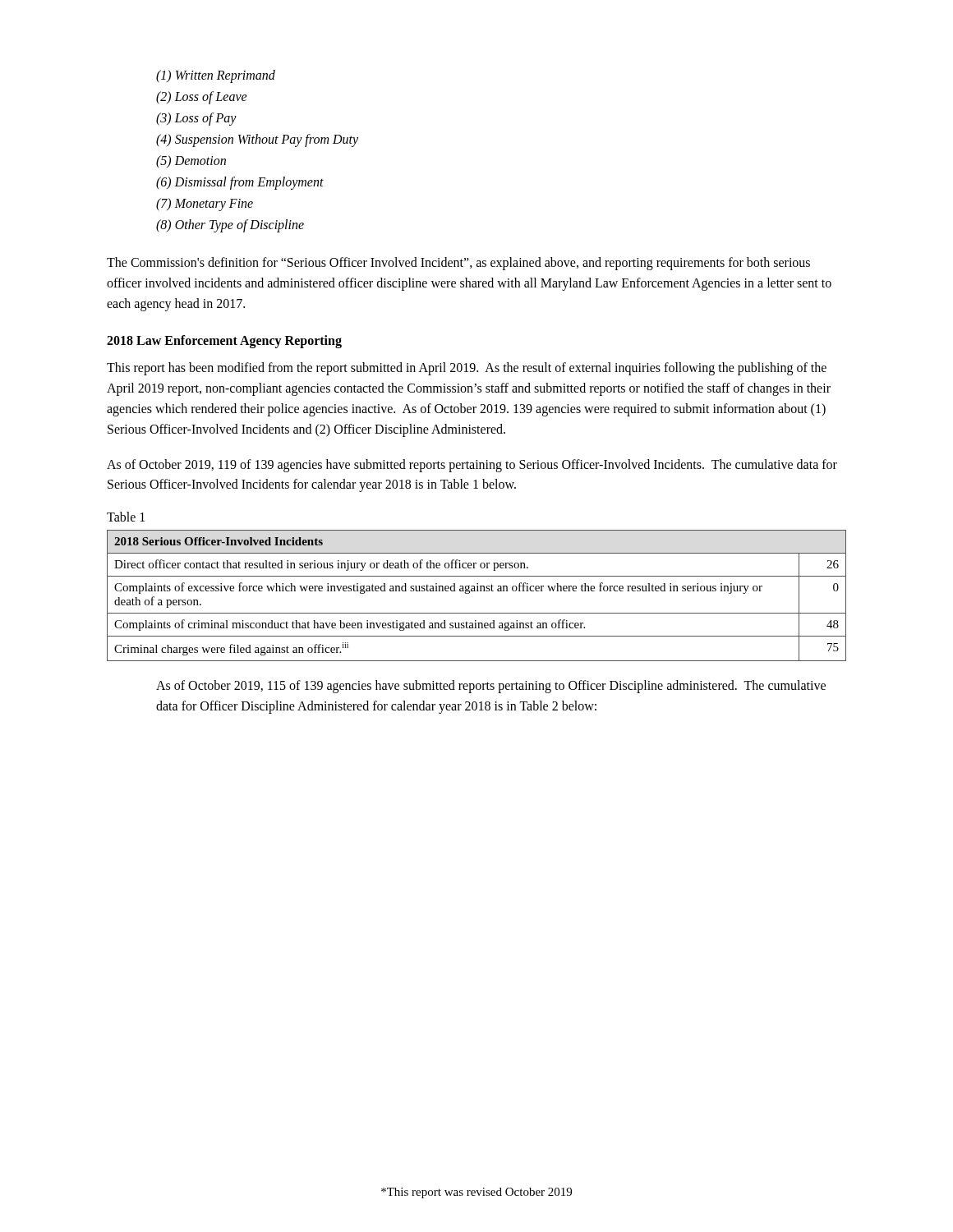Screen dimensions: 1232x953
Task: Find the list item that reads "(3) Loss of"
Action: [196, 118]
